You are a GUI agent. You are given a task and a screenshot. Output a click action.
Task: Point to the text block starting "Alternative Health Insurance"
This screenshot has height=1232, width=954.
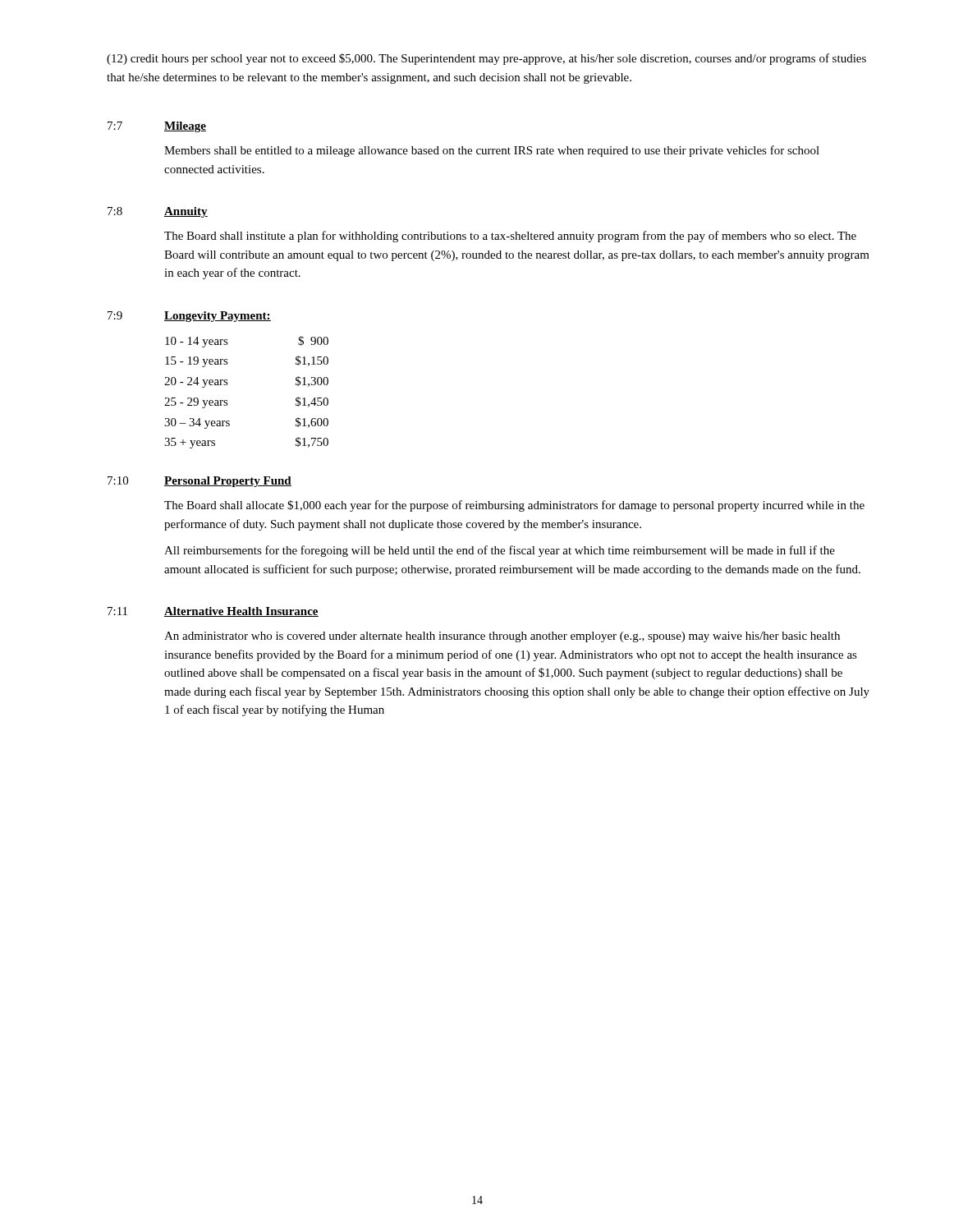(x=241, y=611)
